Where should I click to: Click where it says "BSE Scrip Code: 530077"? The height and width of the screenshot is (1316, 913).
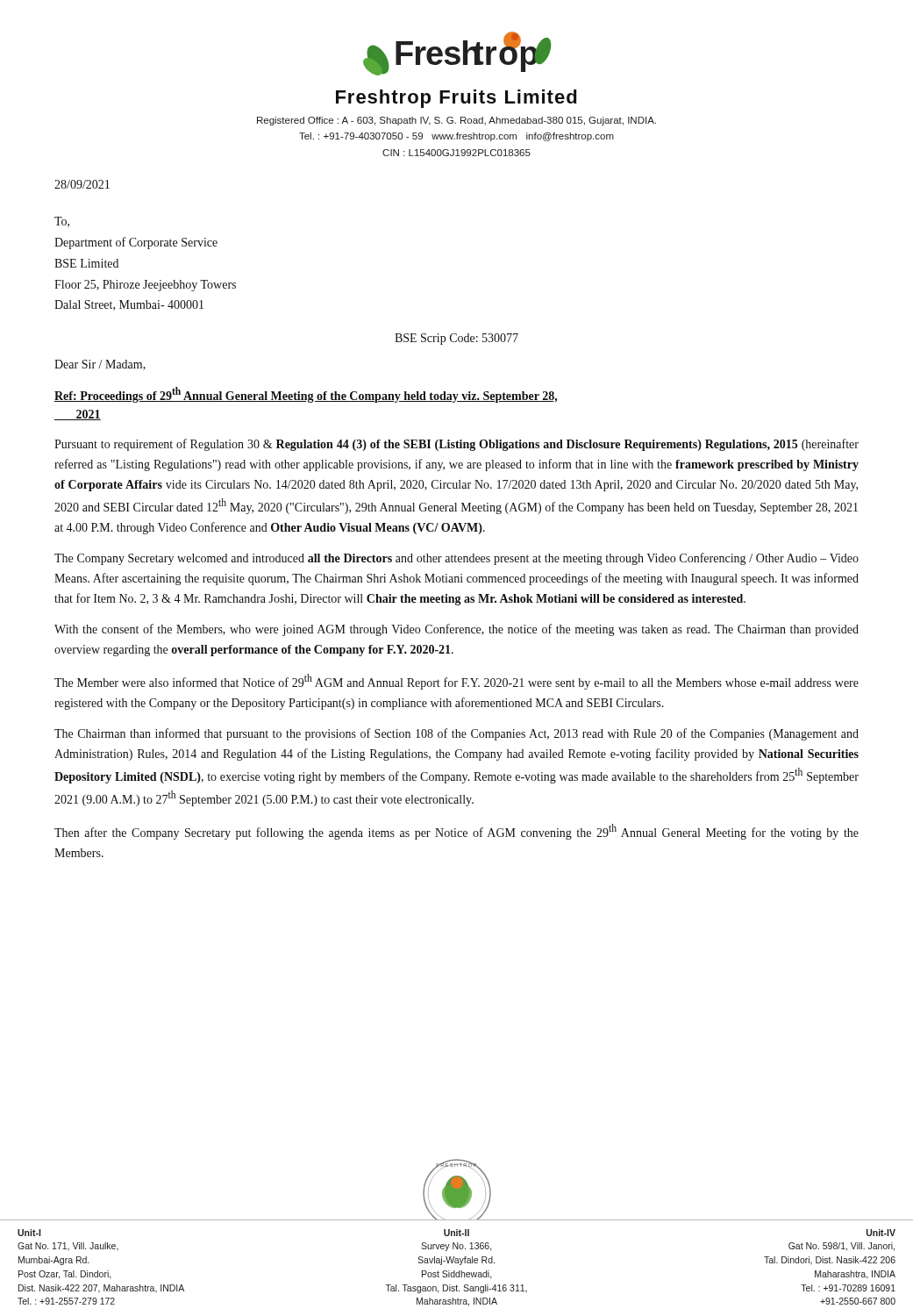[x=456, y=338]
